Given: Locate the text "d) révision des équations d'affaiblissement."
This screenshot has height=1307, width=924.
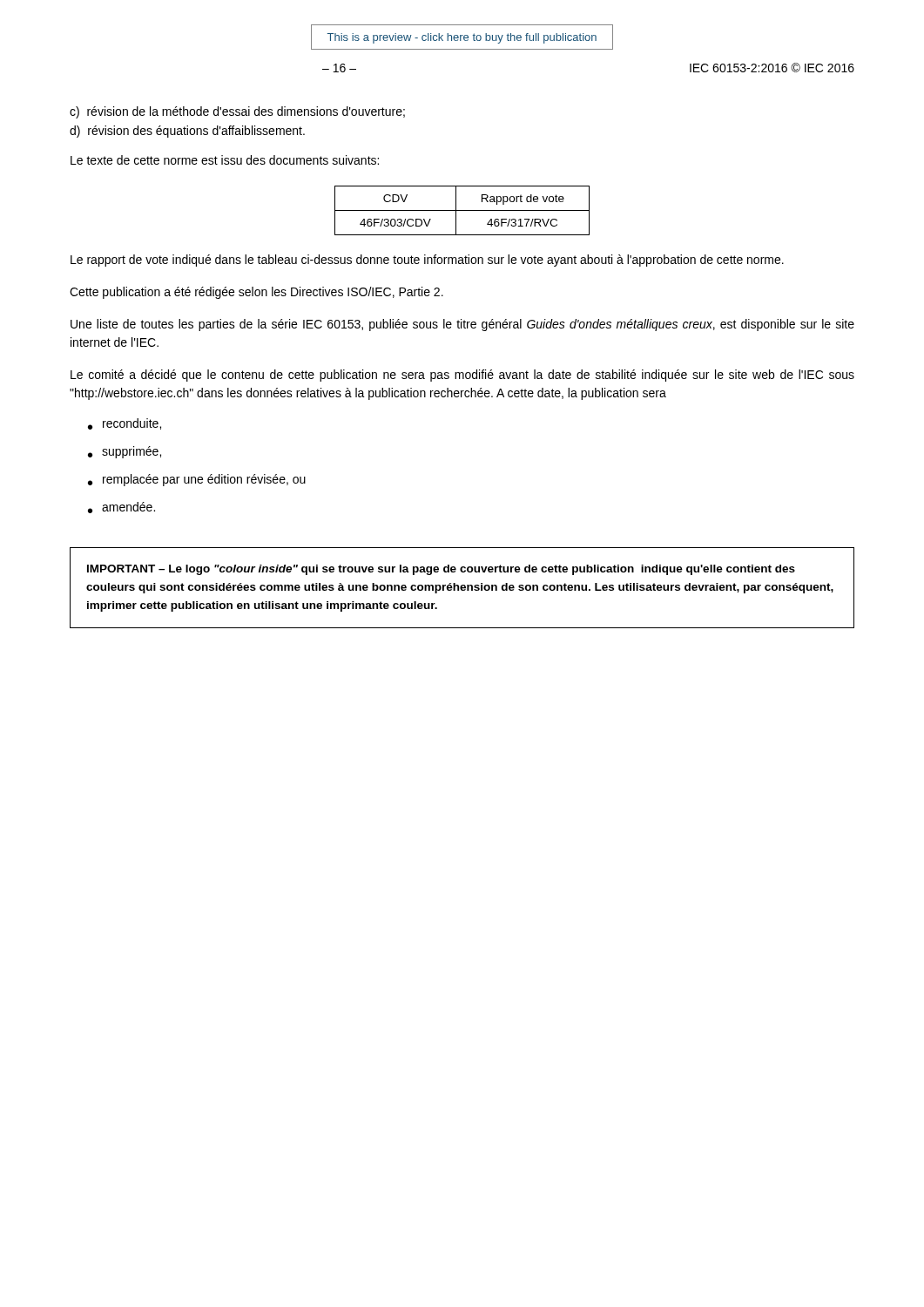Looking at the screenshot, I should click(188, 131).
